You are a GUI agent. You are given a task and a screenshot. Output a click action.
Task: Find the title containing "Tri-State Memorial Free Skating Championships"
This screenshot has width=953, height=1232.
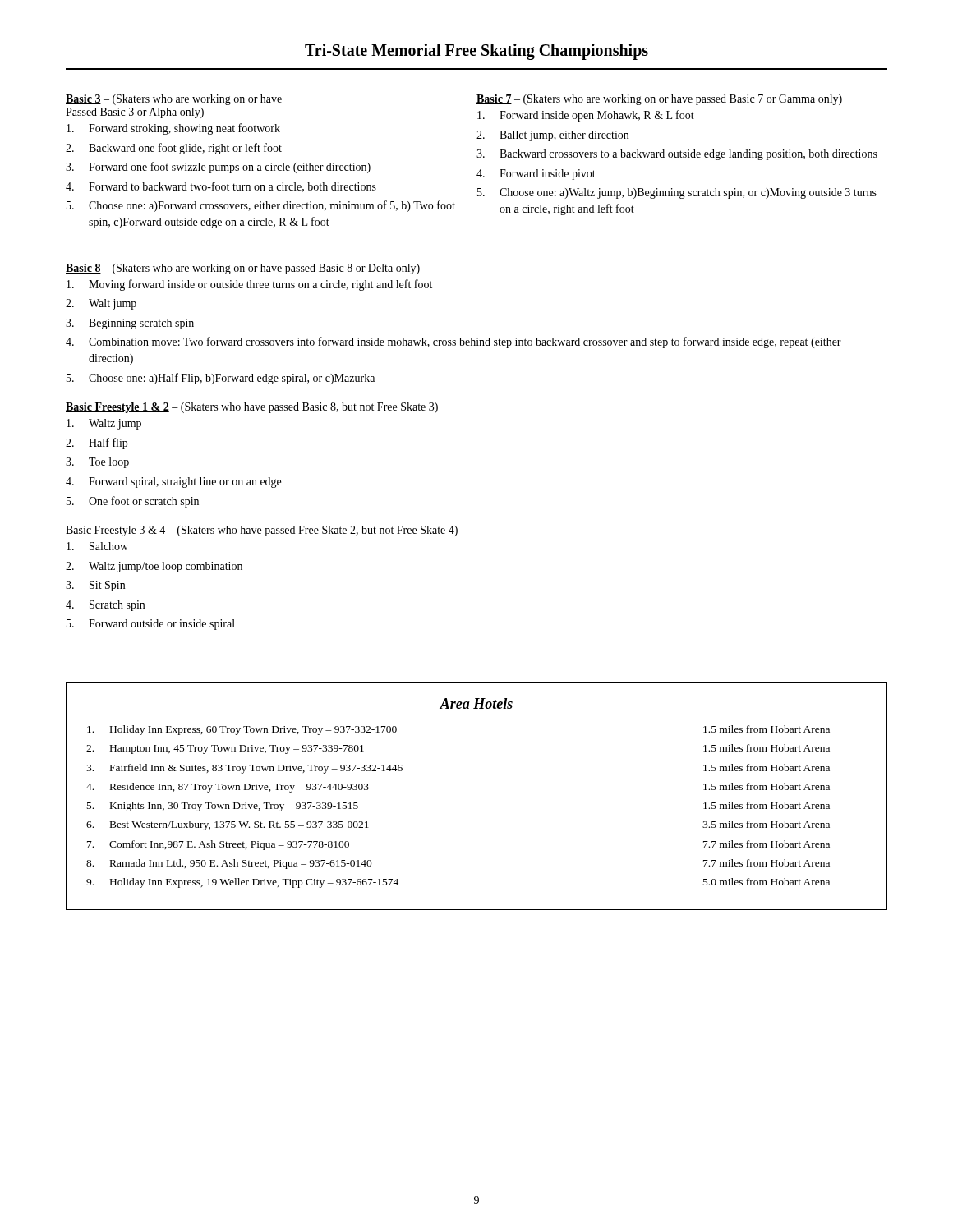coord(476,50)
